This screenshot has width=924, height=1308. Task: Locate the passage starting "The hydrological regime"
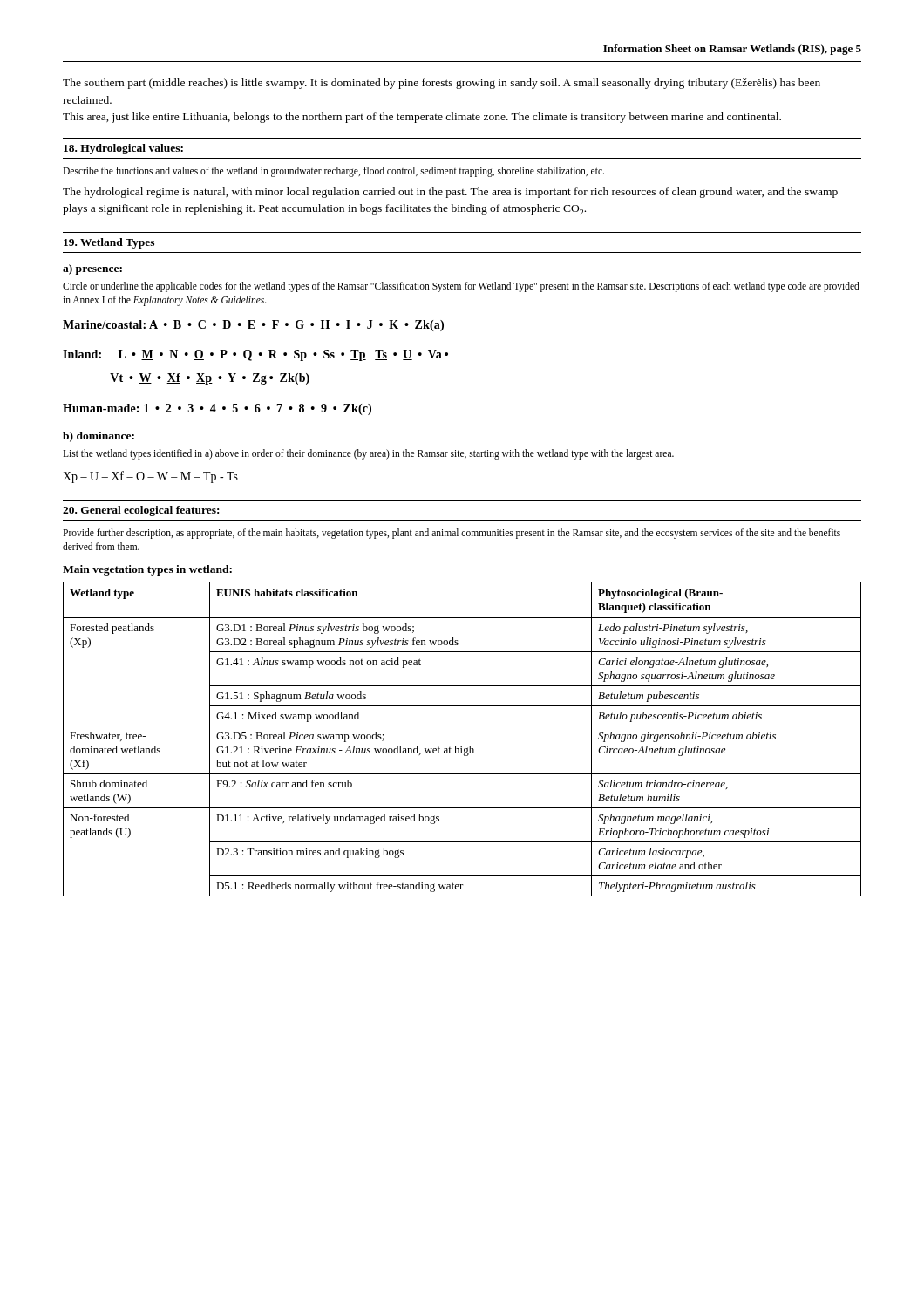tap(450, 201)
